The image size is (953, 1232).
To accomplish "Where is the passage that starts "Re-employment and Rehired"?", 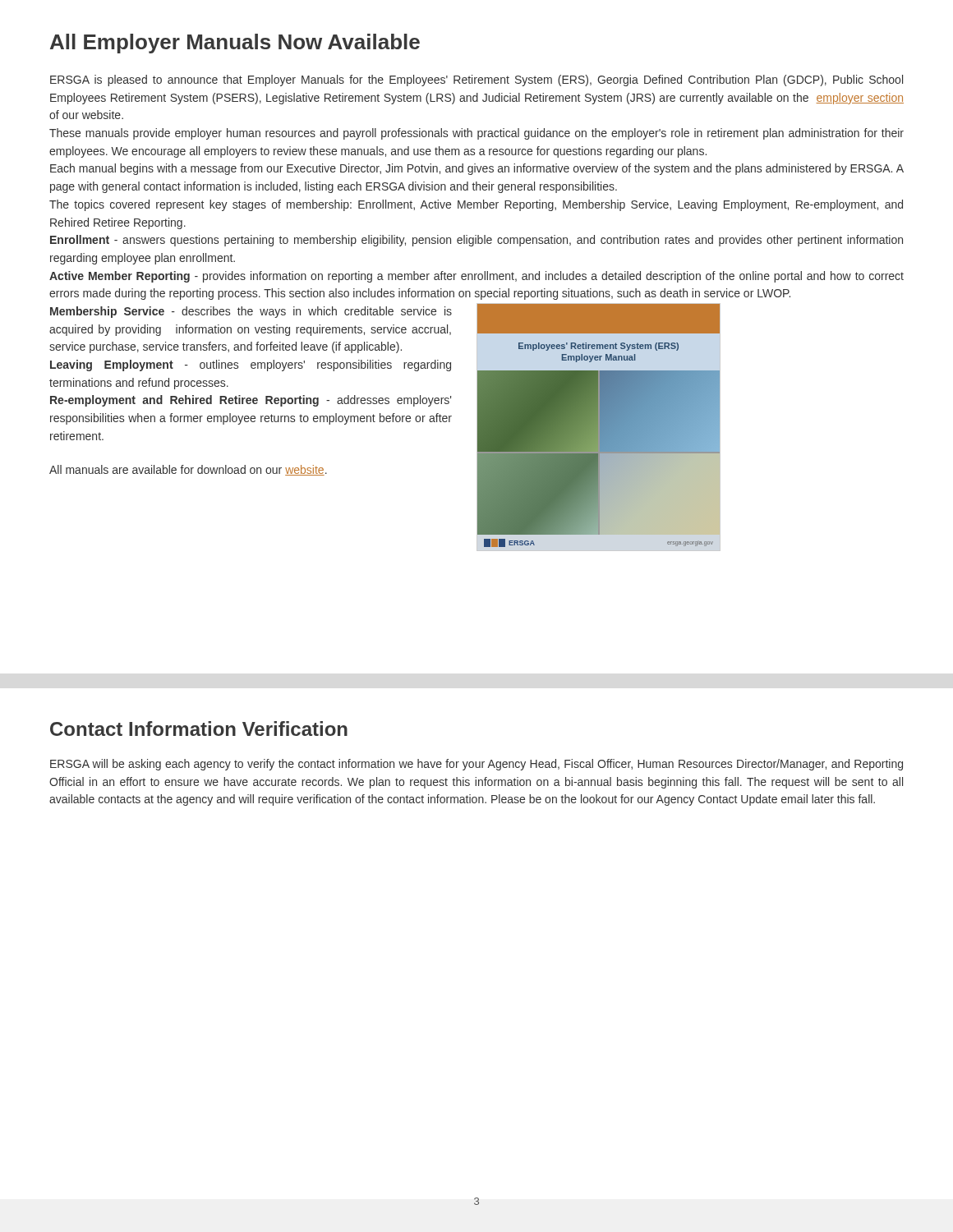I will click(251, 419).
